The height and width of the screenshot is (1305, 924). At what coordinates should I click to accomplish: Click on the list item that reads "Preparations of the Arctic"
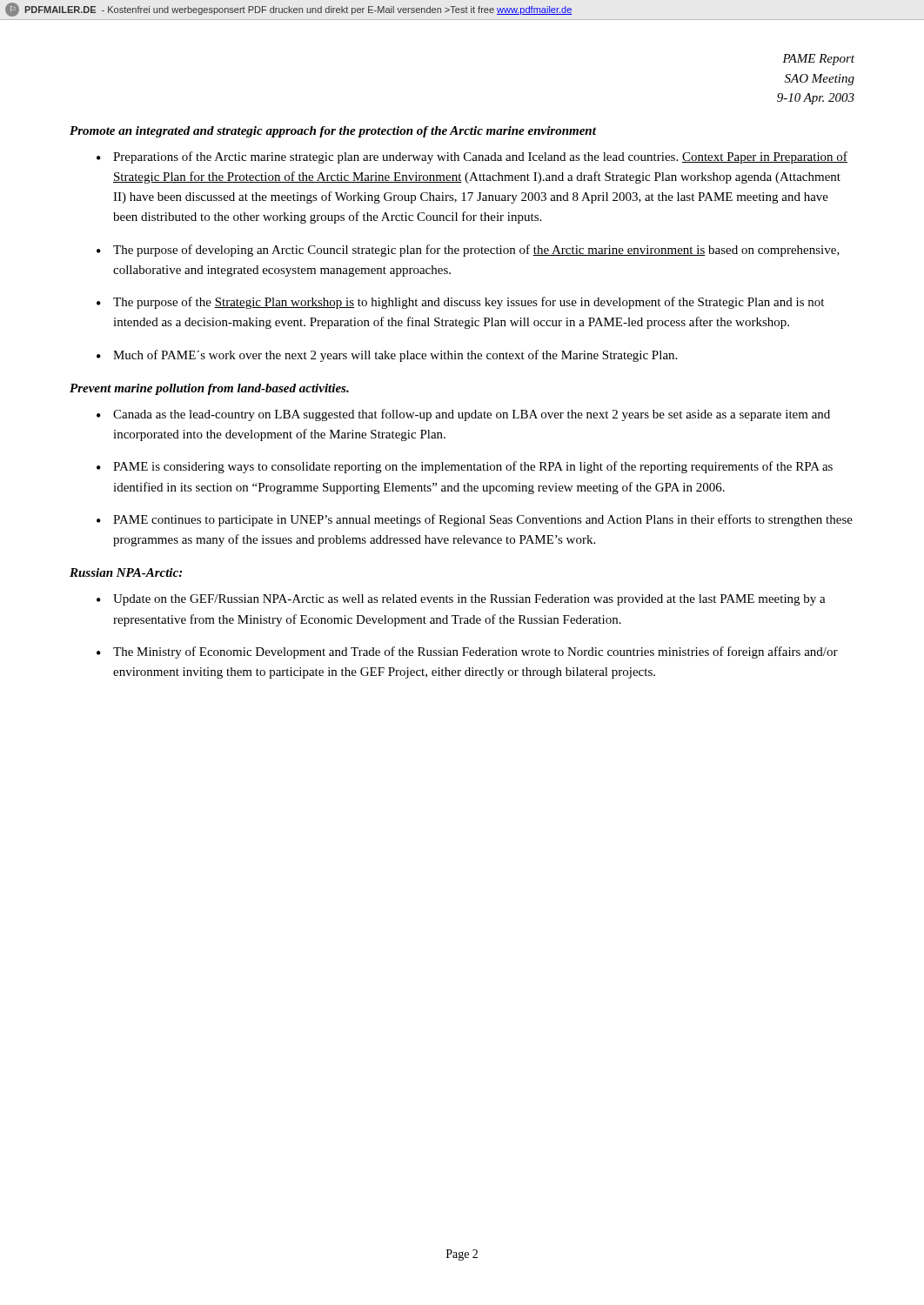tap(480, 186)
